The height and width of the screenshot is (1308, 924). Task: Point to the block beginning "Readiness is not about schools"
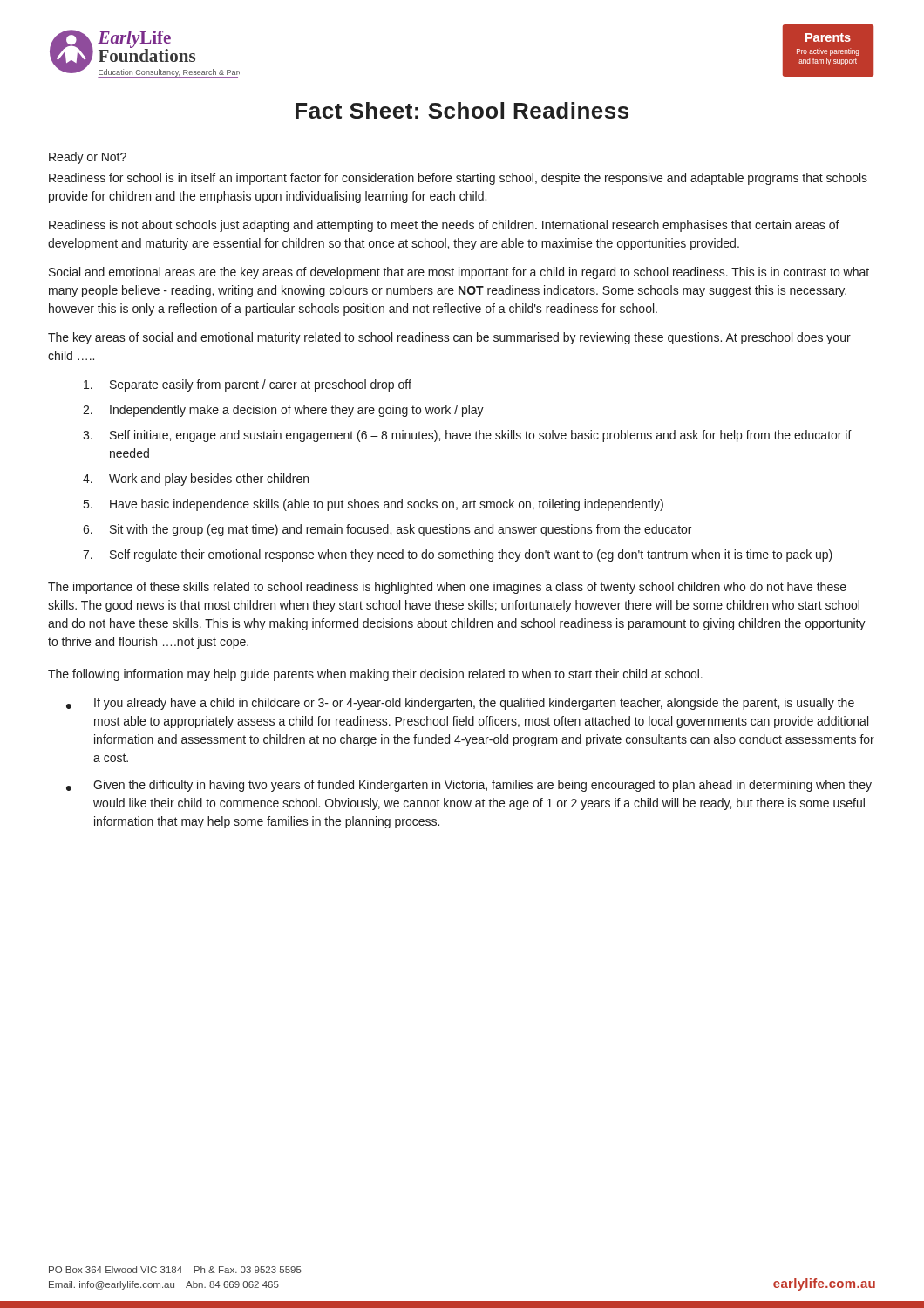[x=462, y=235]
